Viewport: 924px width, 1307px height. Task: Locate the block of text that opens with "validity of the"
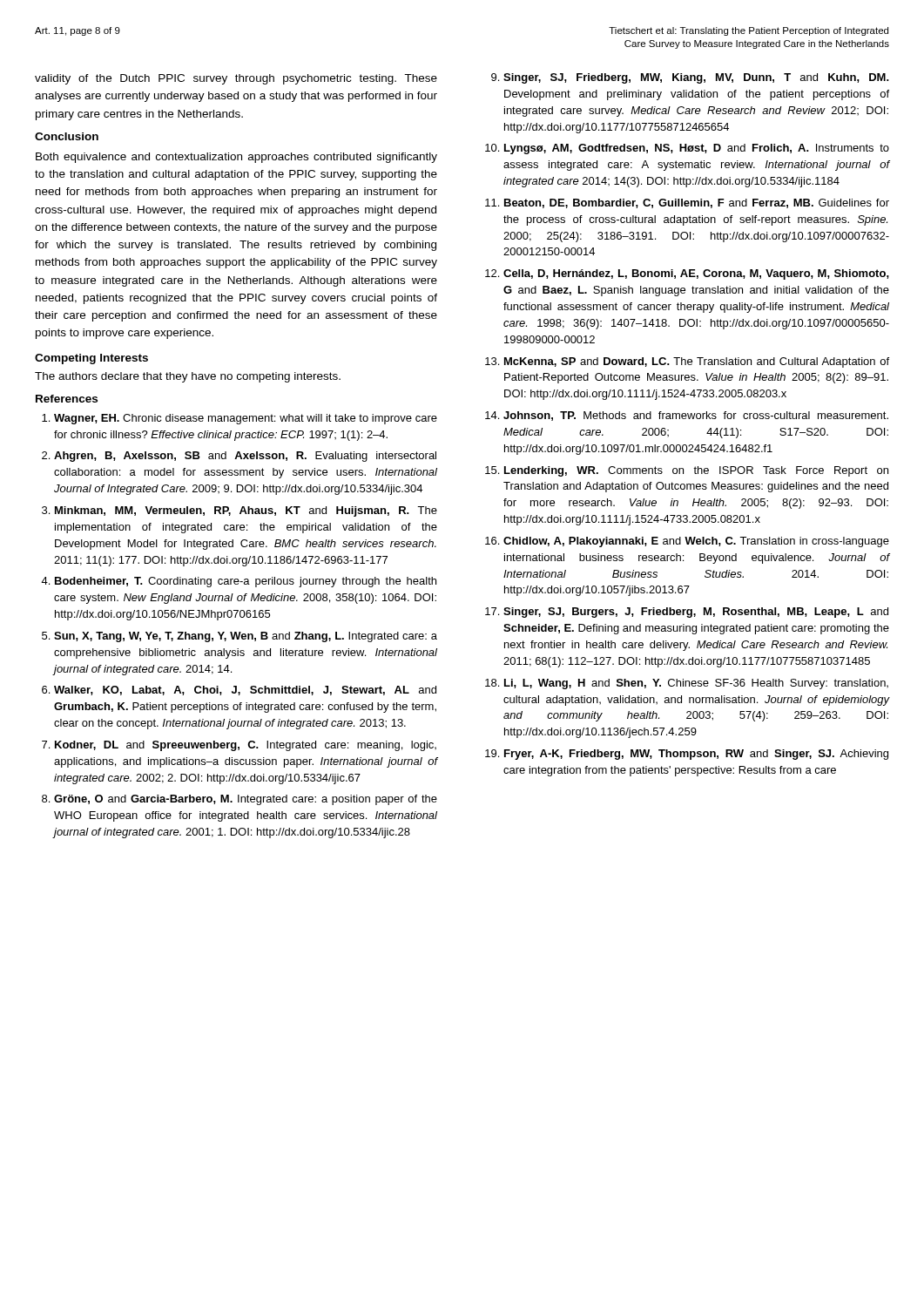point(236,96)
